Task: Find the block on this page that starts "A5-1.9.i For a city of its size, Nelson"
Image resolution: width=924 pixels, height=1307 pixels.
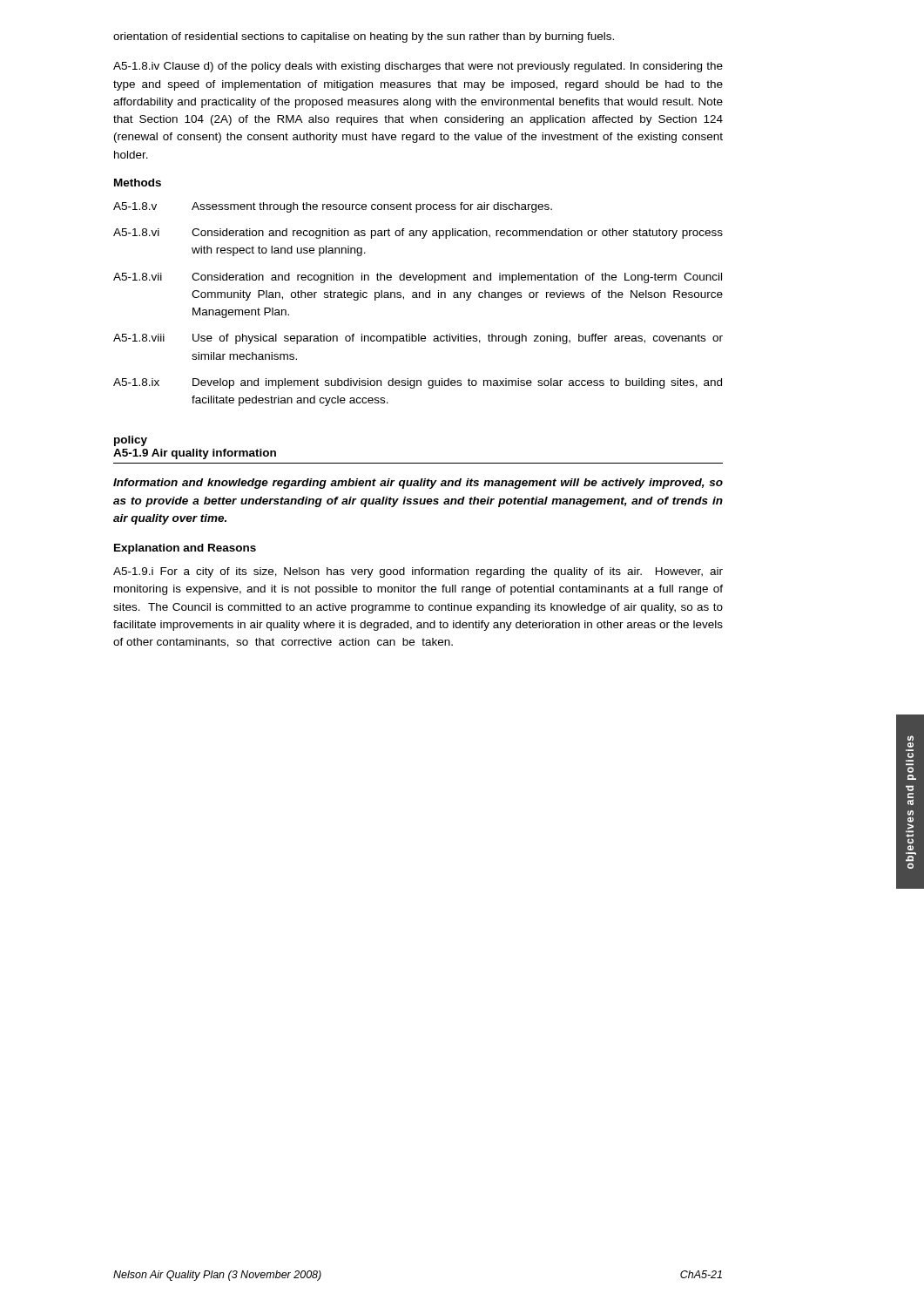Action: (418, 606)
